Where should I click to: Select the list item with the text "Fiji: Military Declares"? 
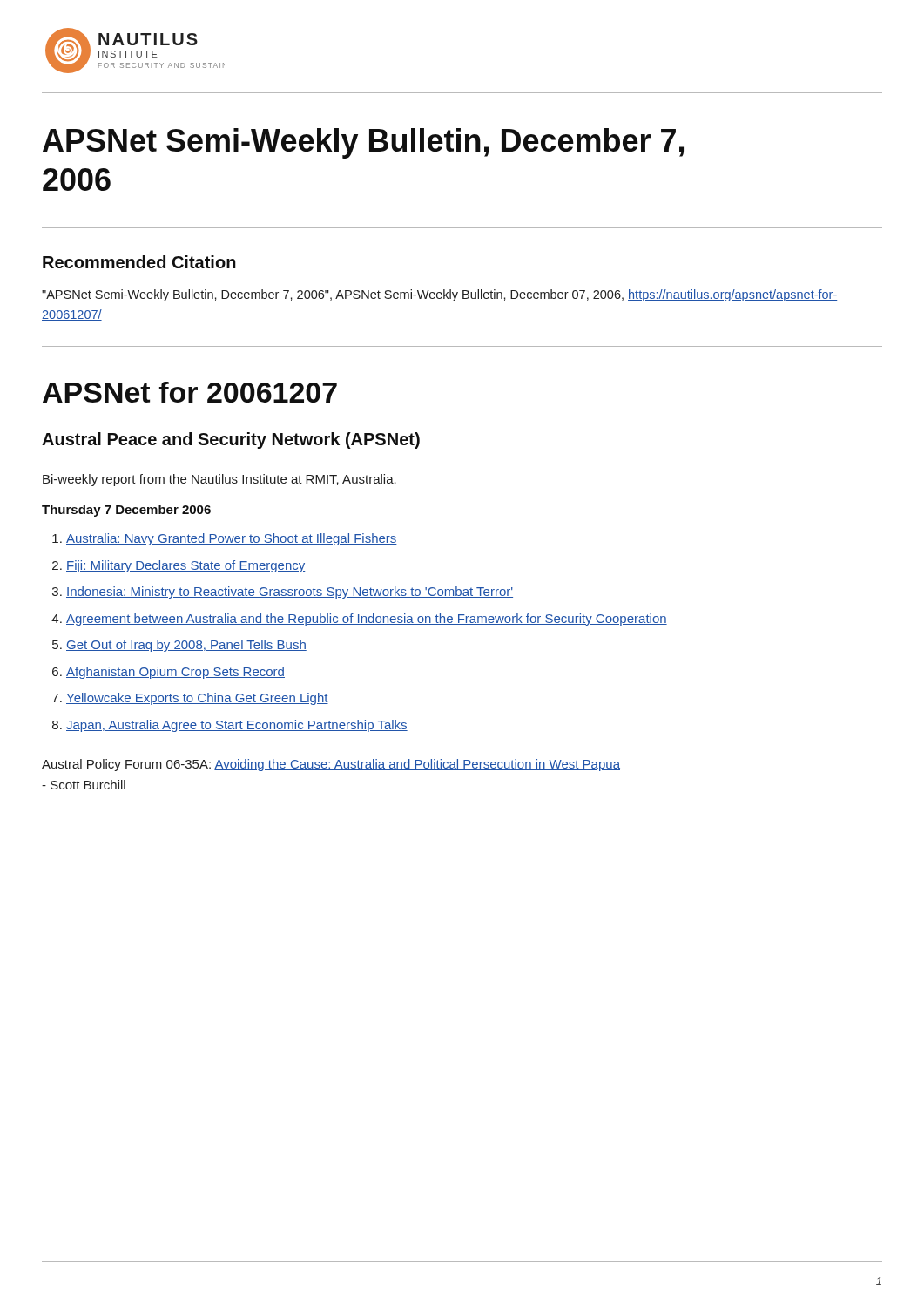tap(186, 565)
